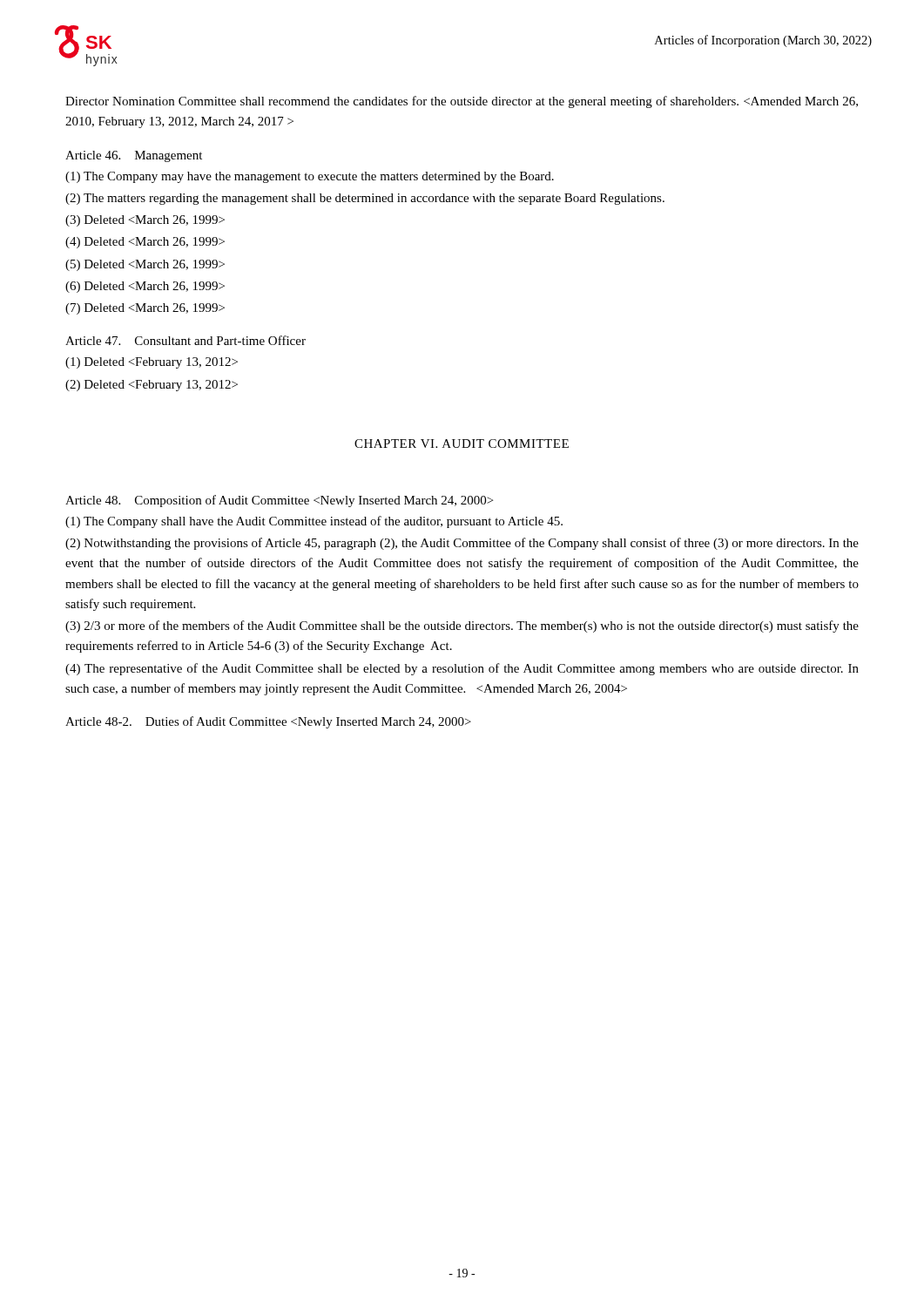Click where it says "(7) Deleted"
The height and width of the screenshot is (1307, 924).
pyautogui.click(x=145, y=308)
